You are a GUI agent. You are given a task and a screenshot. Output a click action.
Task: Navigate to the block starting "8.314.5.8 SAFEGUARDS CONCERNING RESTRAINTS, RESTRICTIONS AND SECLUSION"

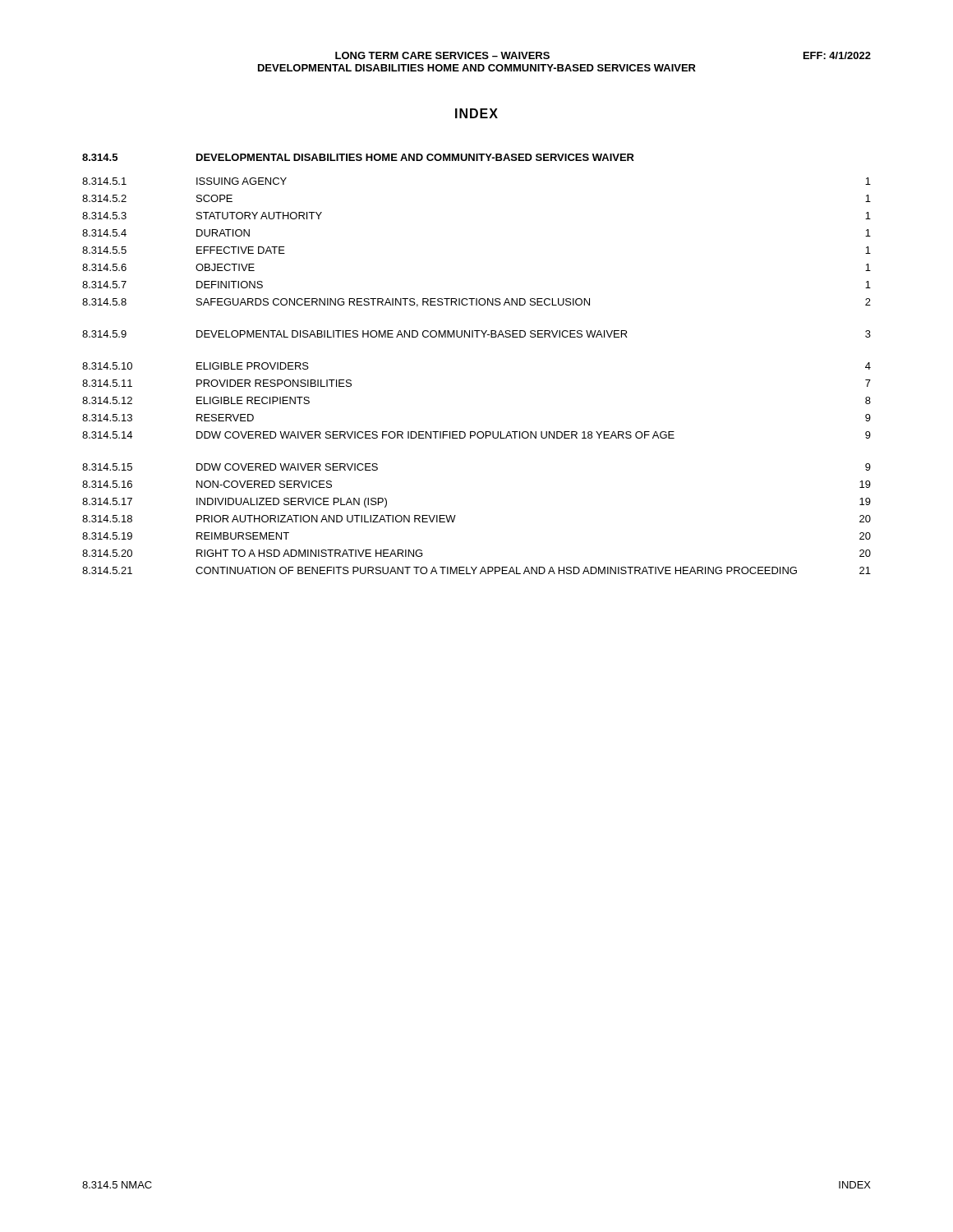(x=476, y=302)
